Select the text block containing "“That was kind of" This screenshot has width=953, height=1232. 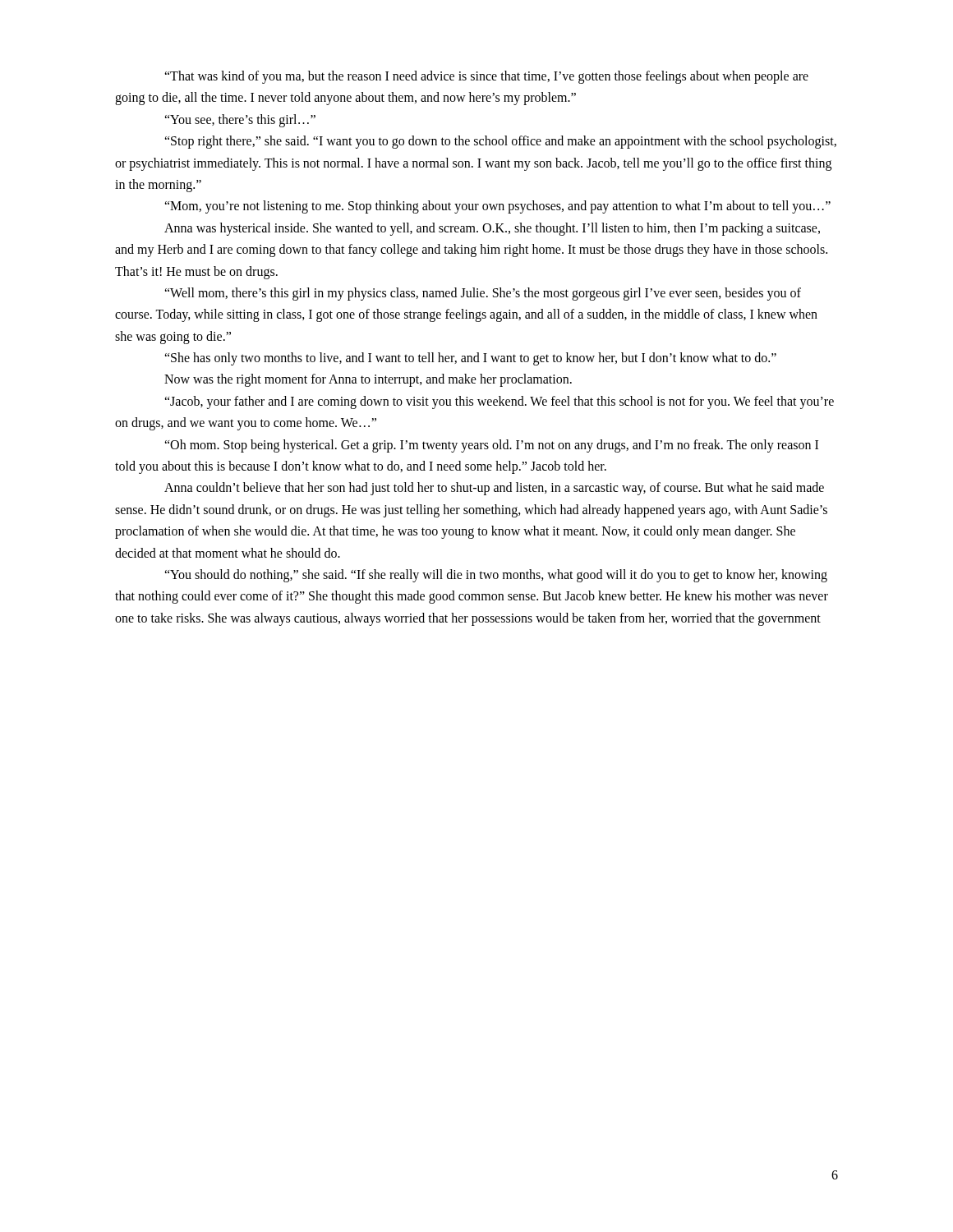tap(476, 347)
